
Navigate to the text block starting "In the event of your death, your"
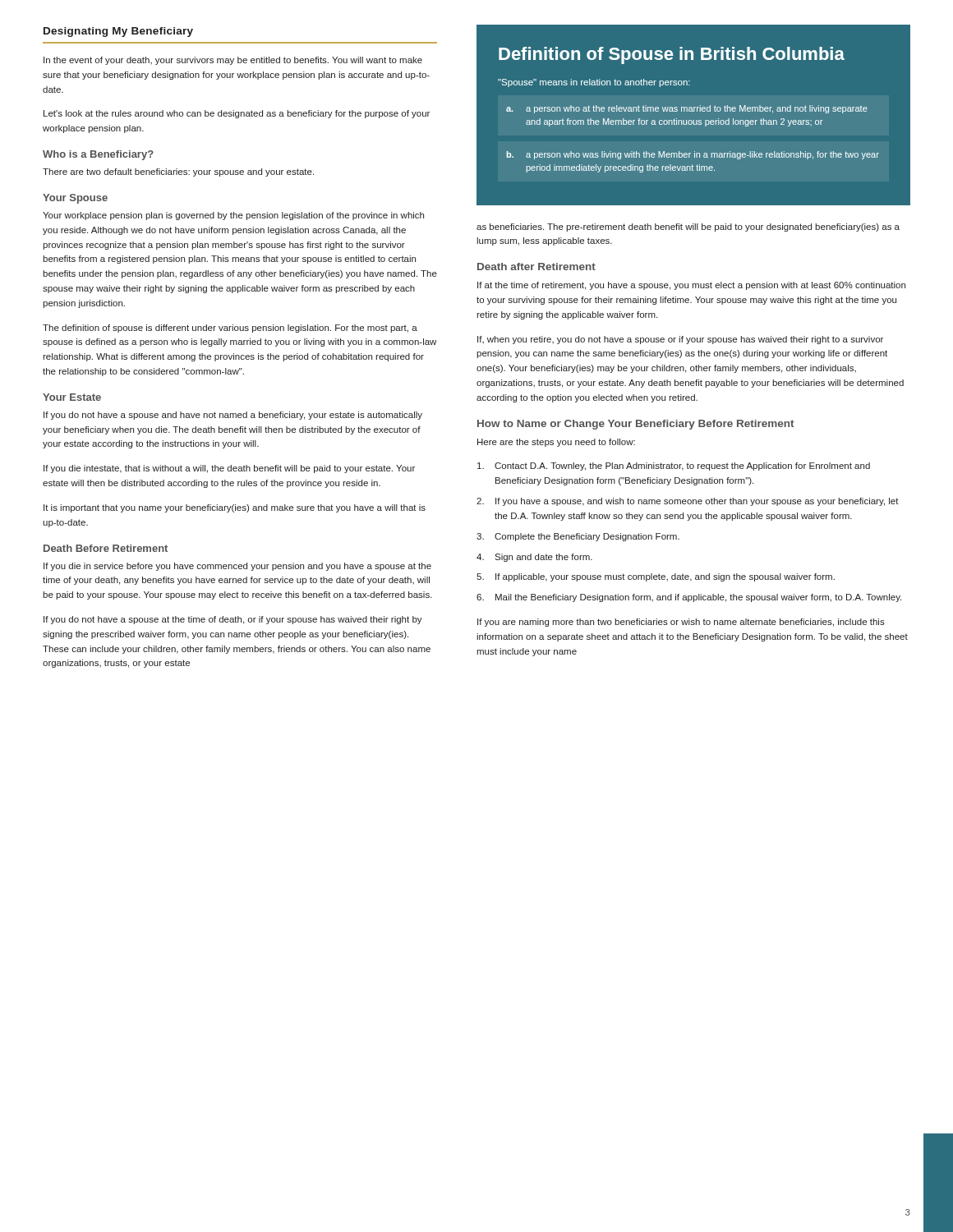click(x=236, y=75)
